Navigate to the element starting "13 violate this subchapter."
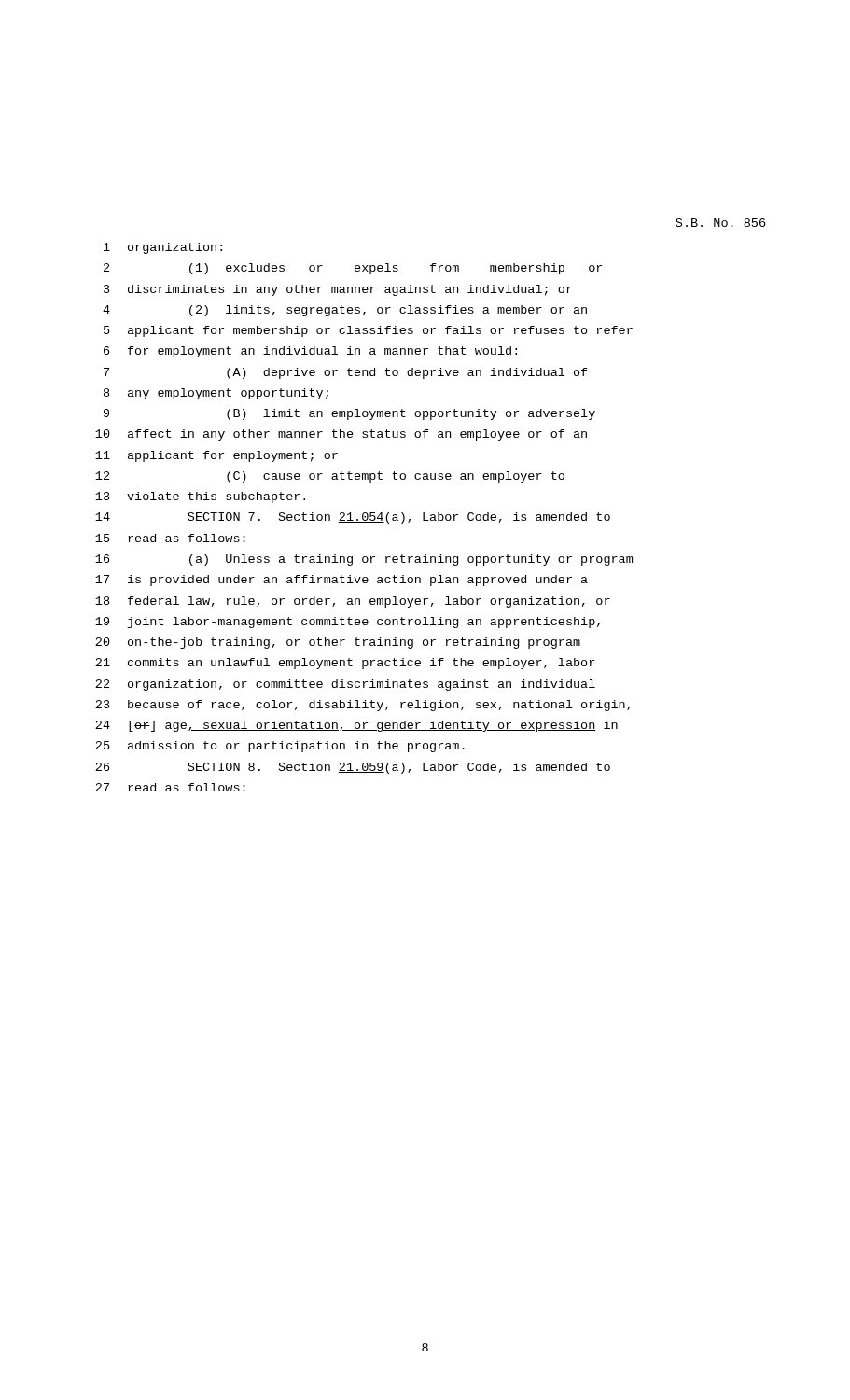Image resolution: width=850 pixels, height=1400 pixels. [x=200, y=497]
